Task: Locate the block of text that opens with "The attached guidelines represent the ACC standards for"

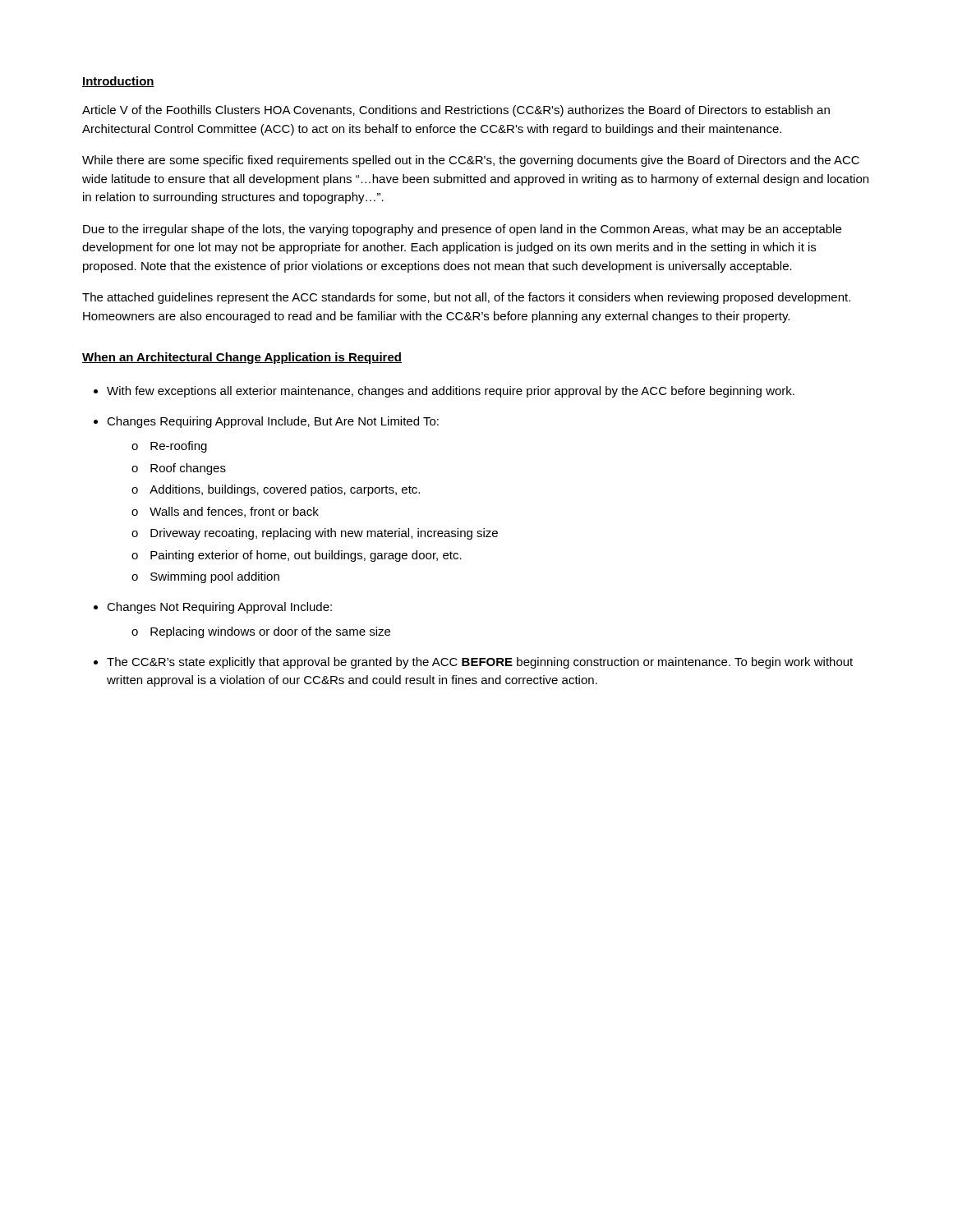Action: point(467,306)
